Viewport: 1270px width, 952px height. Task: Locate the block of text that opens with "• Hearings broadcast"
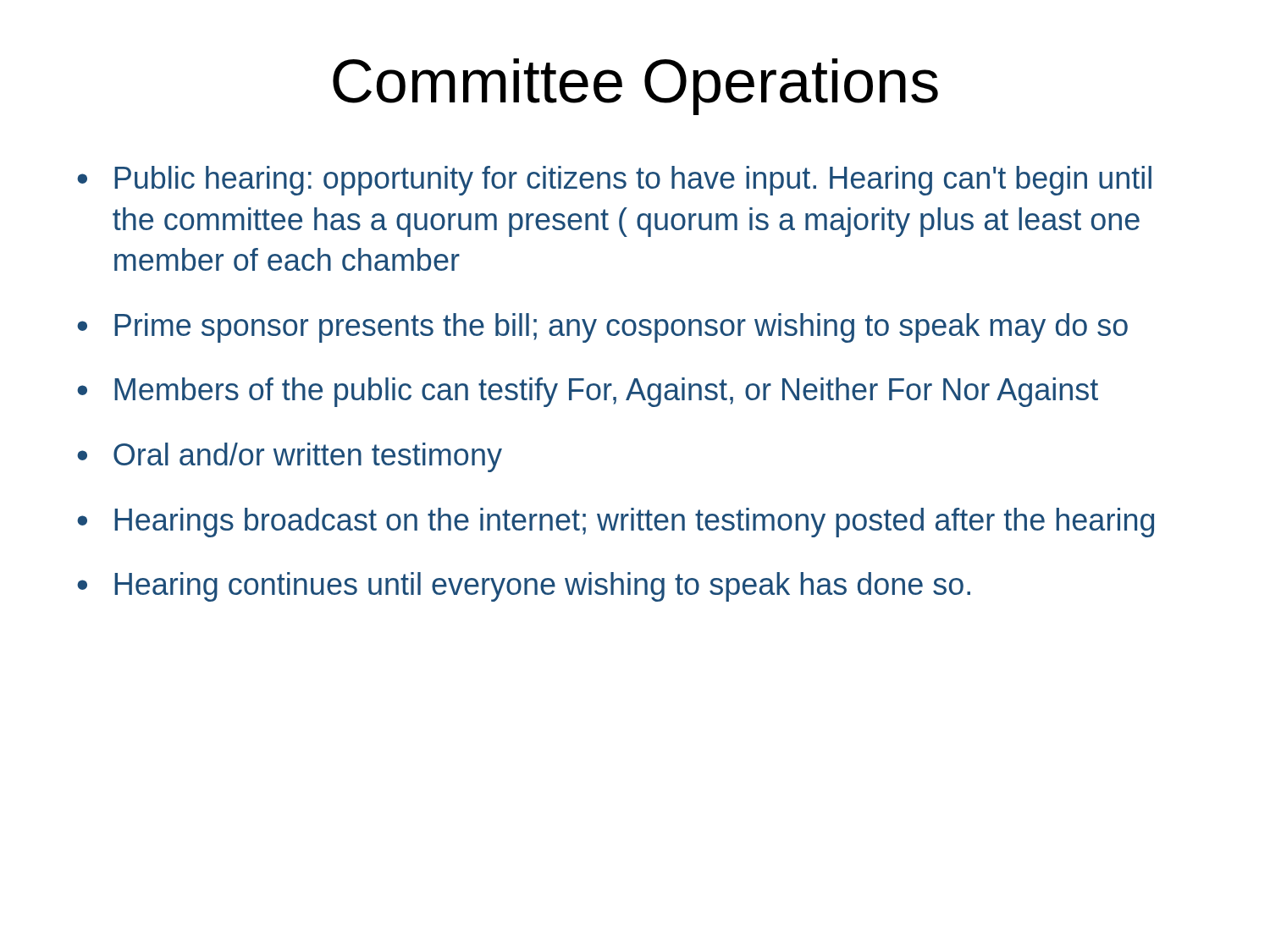pos(639,520)
